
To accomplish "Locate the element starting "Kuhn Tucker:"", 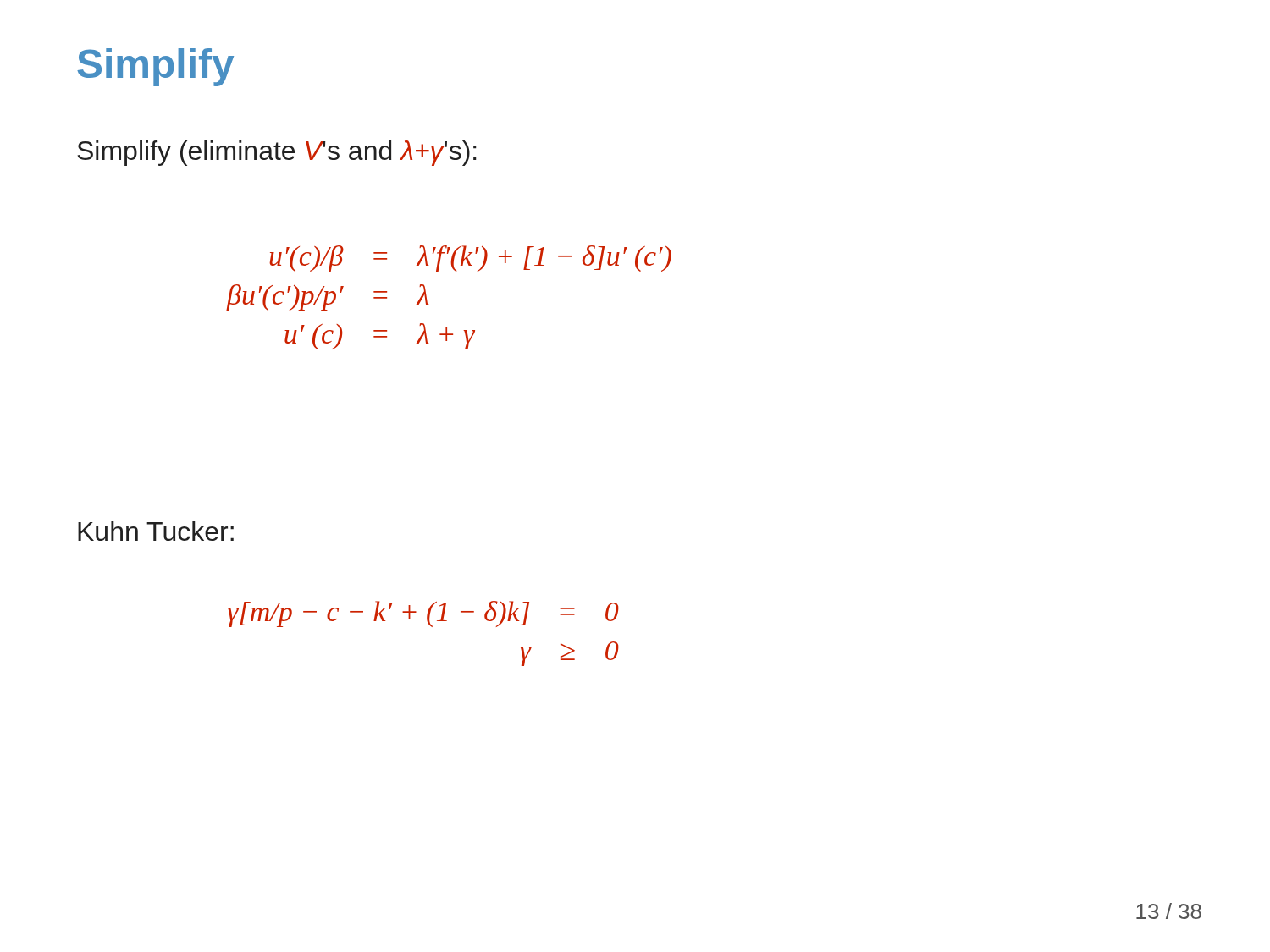I will [156, 531].
